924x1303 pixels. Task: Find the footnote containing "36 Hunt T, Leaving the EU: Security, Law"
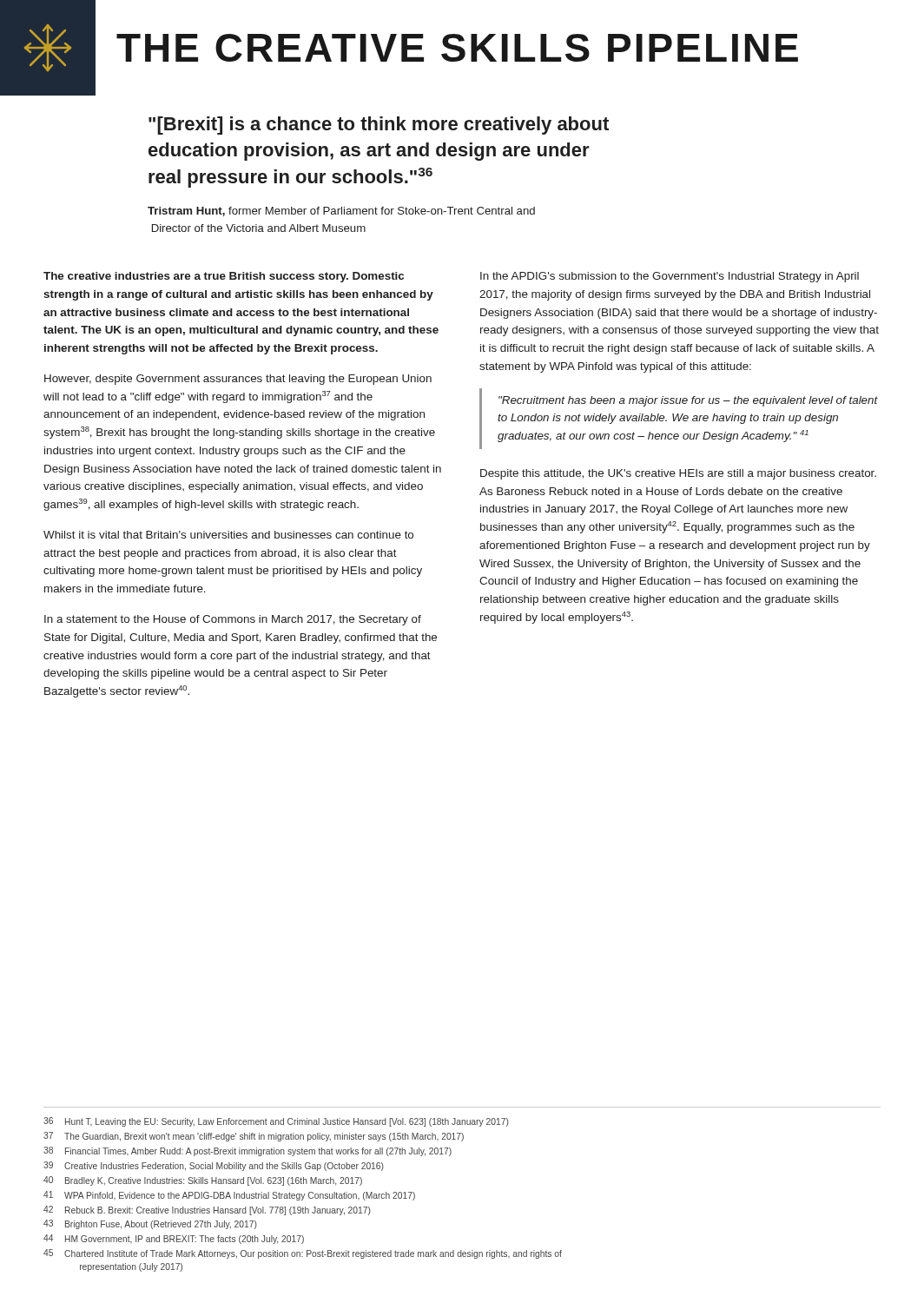coord(276,1123)
